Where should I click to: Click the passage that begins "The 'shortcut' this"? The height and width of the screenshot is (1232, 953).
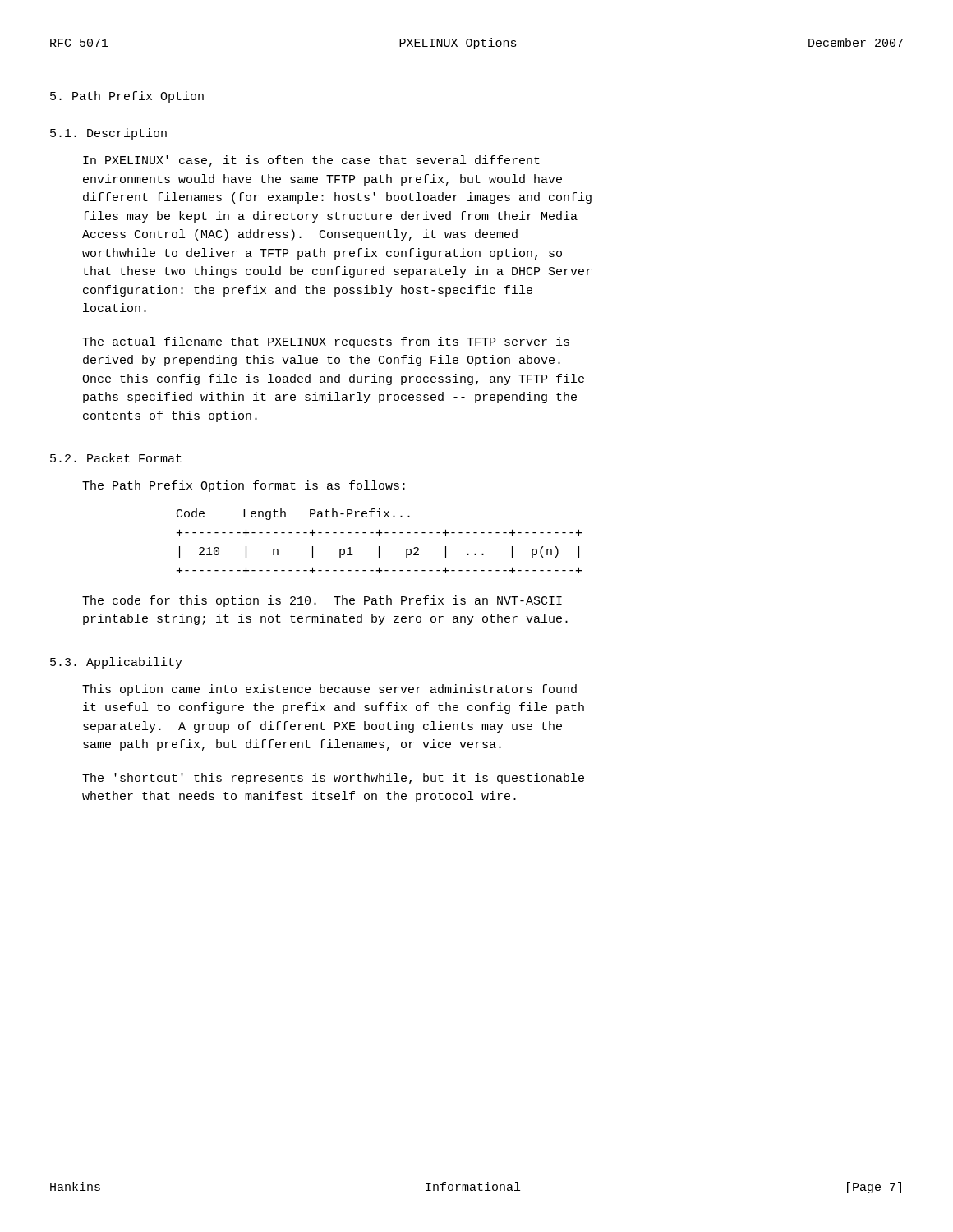click(x=334, y=788)
